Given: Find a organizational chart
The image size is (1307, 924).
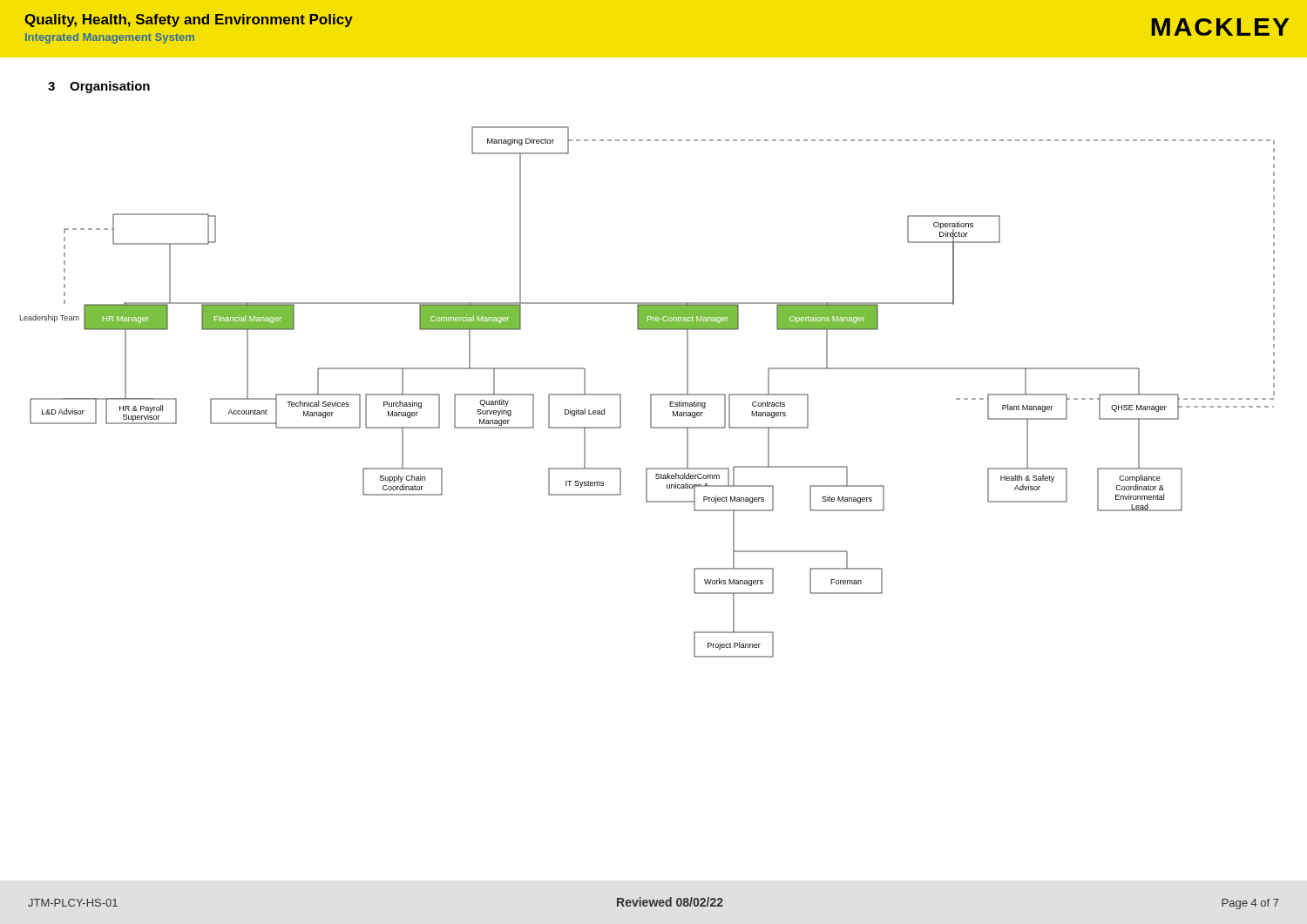Looking at the screenshot, I should click(655, 492).
